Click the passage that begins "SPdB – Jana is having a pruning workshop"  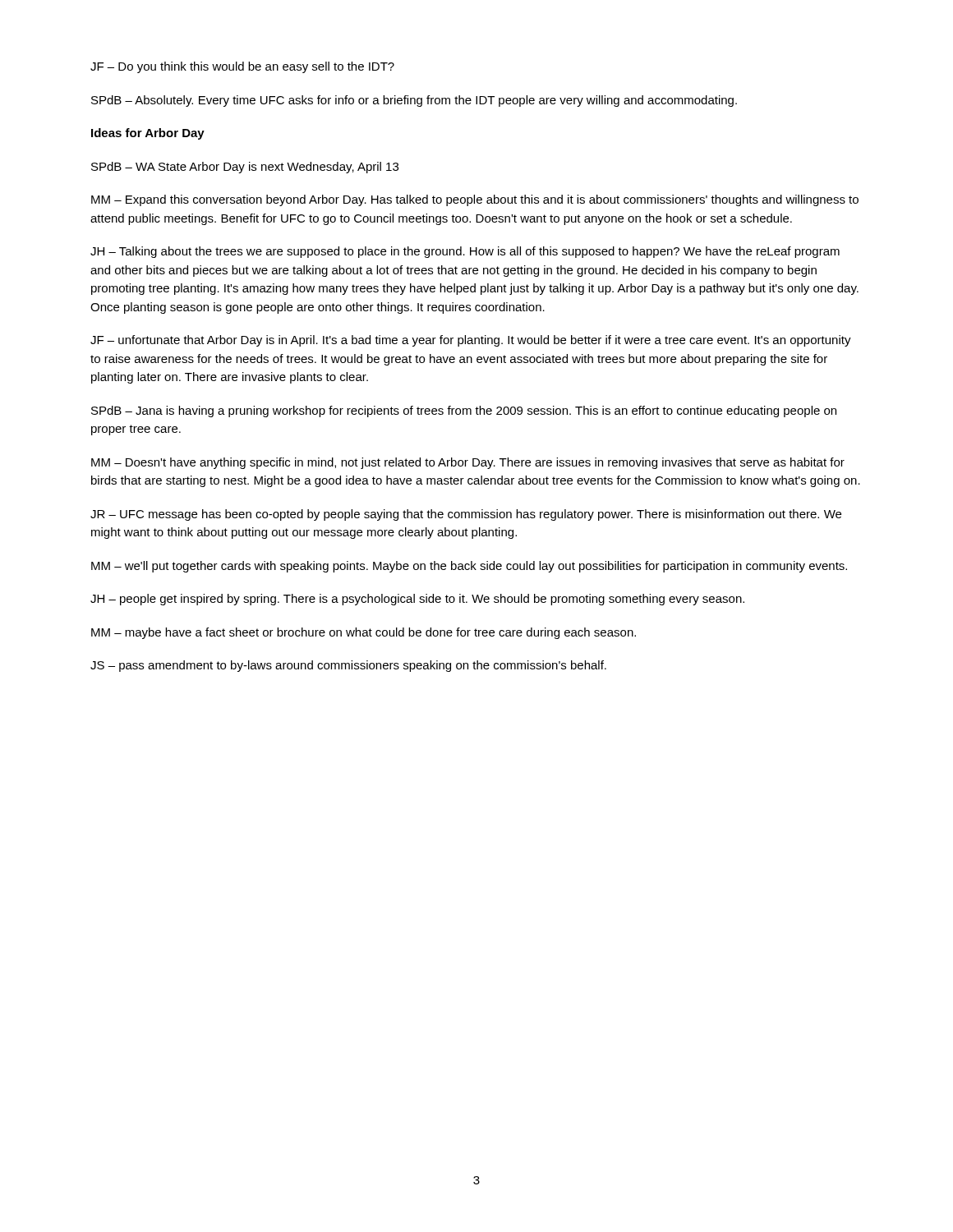pyautogui.click(x=464, y=419)
